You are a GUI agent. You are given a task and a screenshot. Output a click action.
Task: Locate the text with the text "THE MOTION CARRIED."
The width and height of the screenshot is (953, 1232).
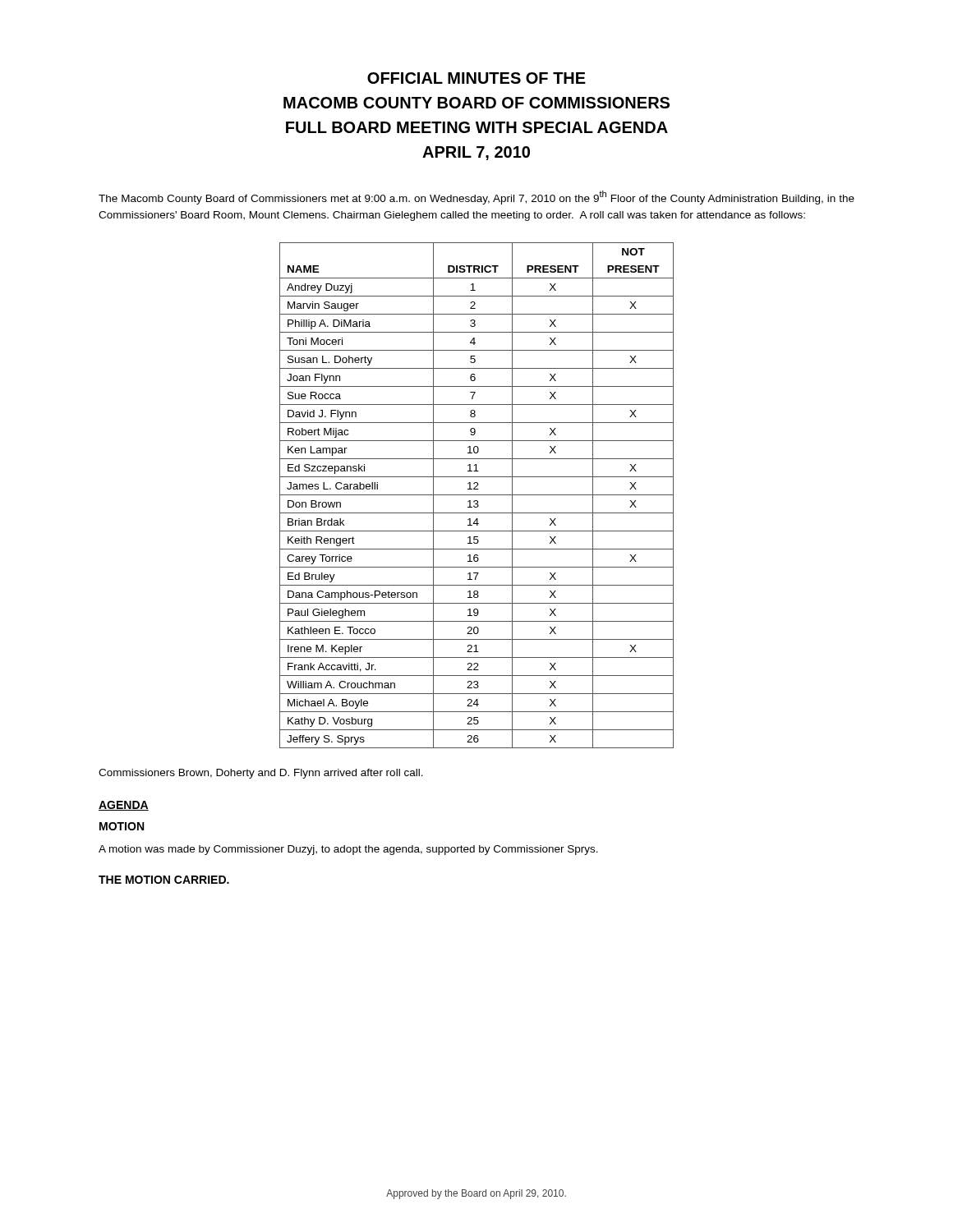tap(164, 880)
